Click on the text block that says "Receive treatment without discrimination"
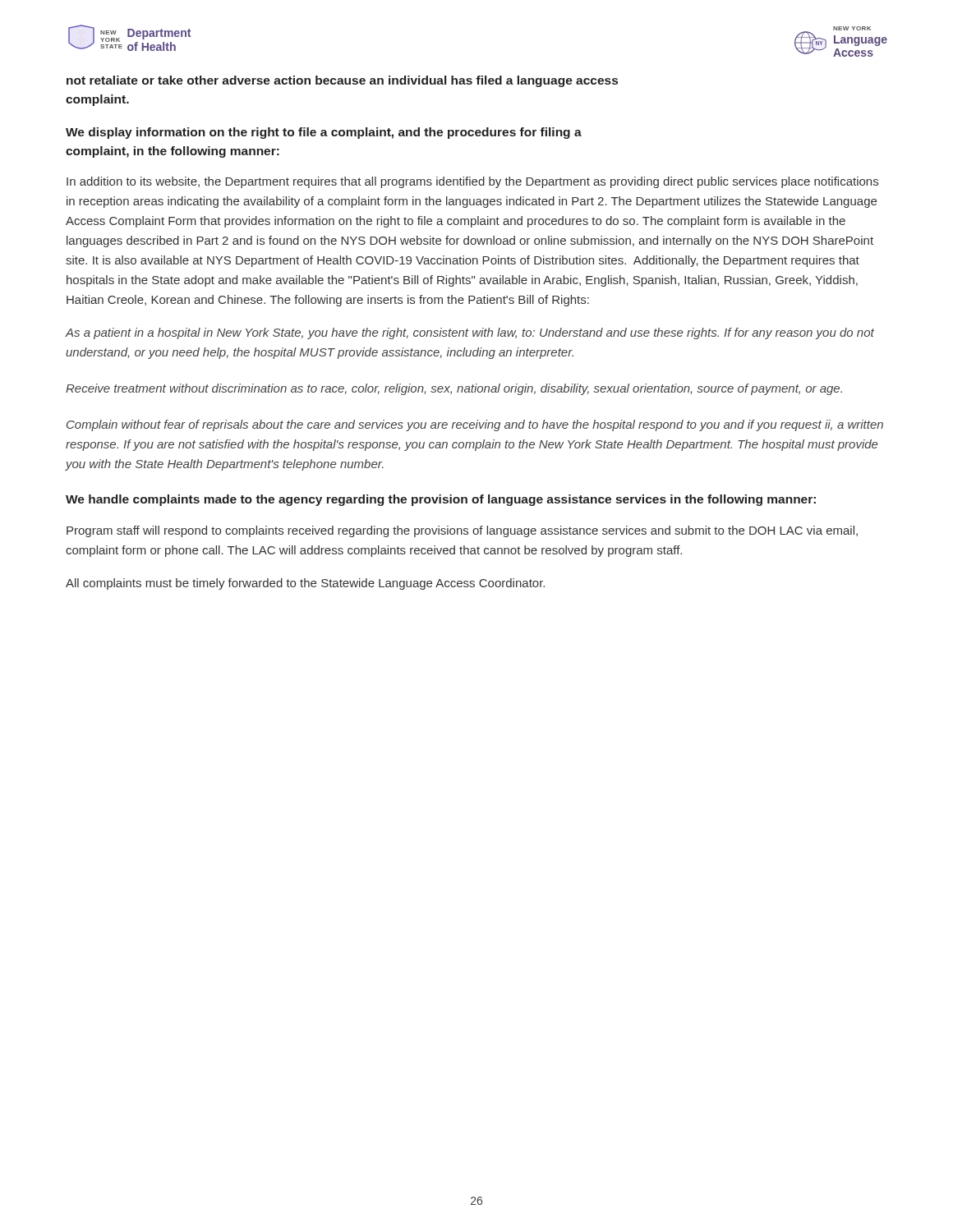This screenshot has height=1232, width=953. [x=455, y=388]
